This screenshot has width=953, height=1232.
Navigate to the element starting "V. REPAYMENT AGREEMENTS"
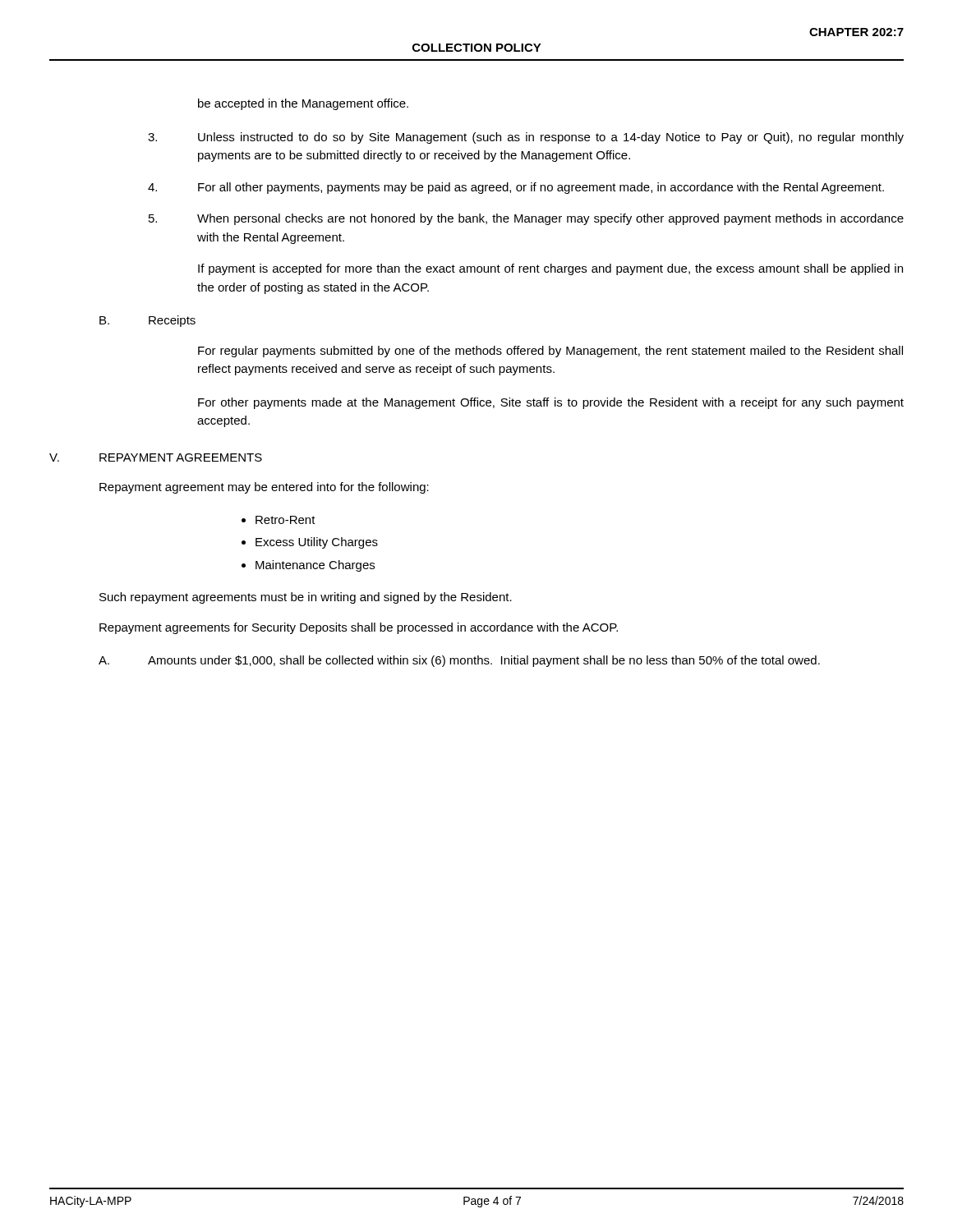click(x=156, y=457)
